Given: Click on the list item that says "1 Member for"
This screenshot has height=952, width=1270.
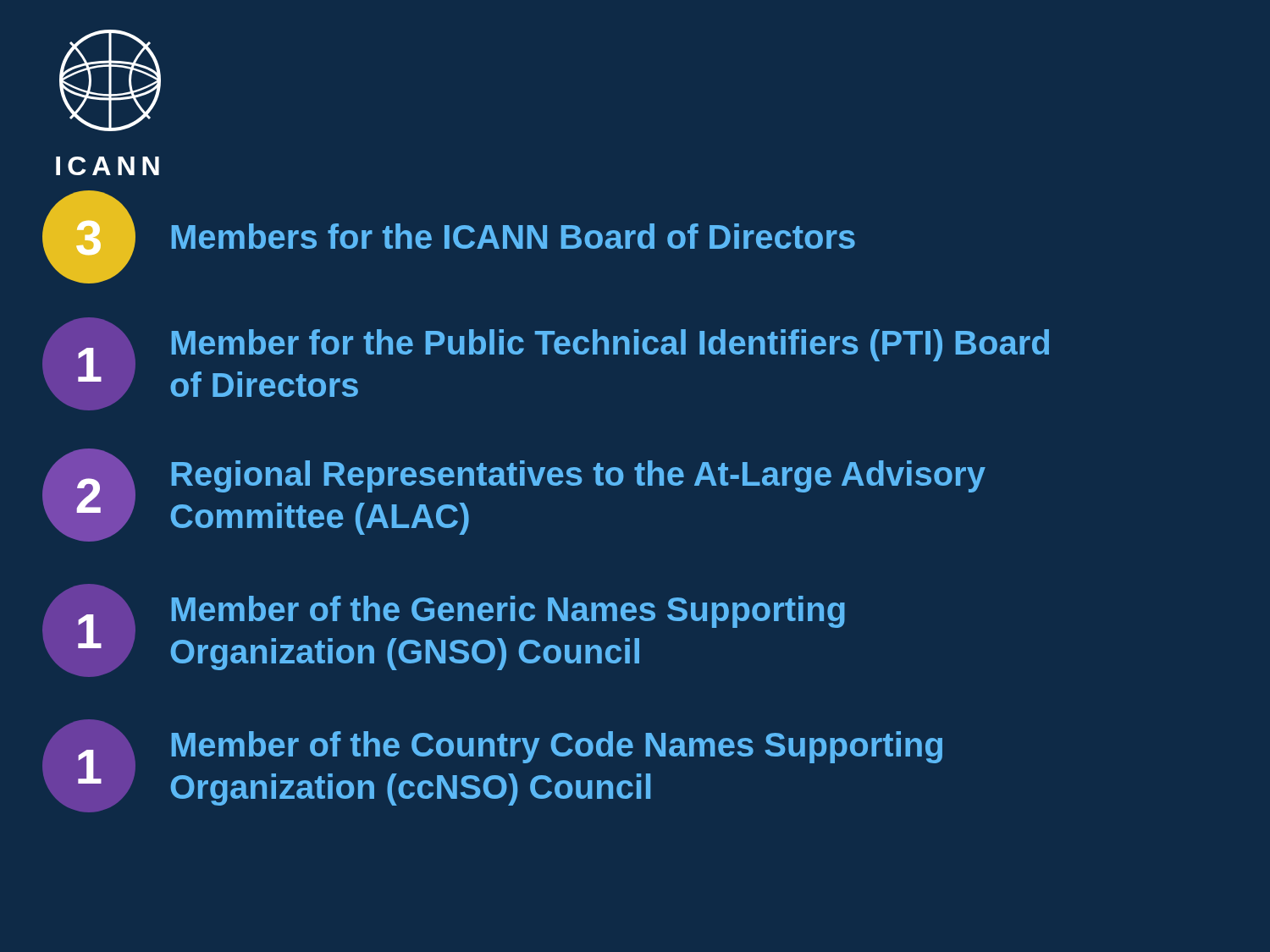Looking at the screenshot, I should pos(550,364).
